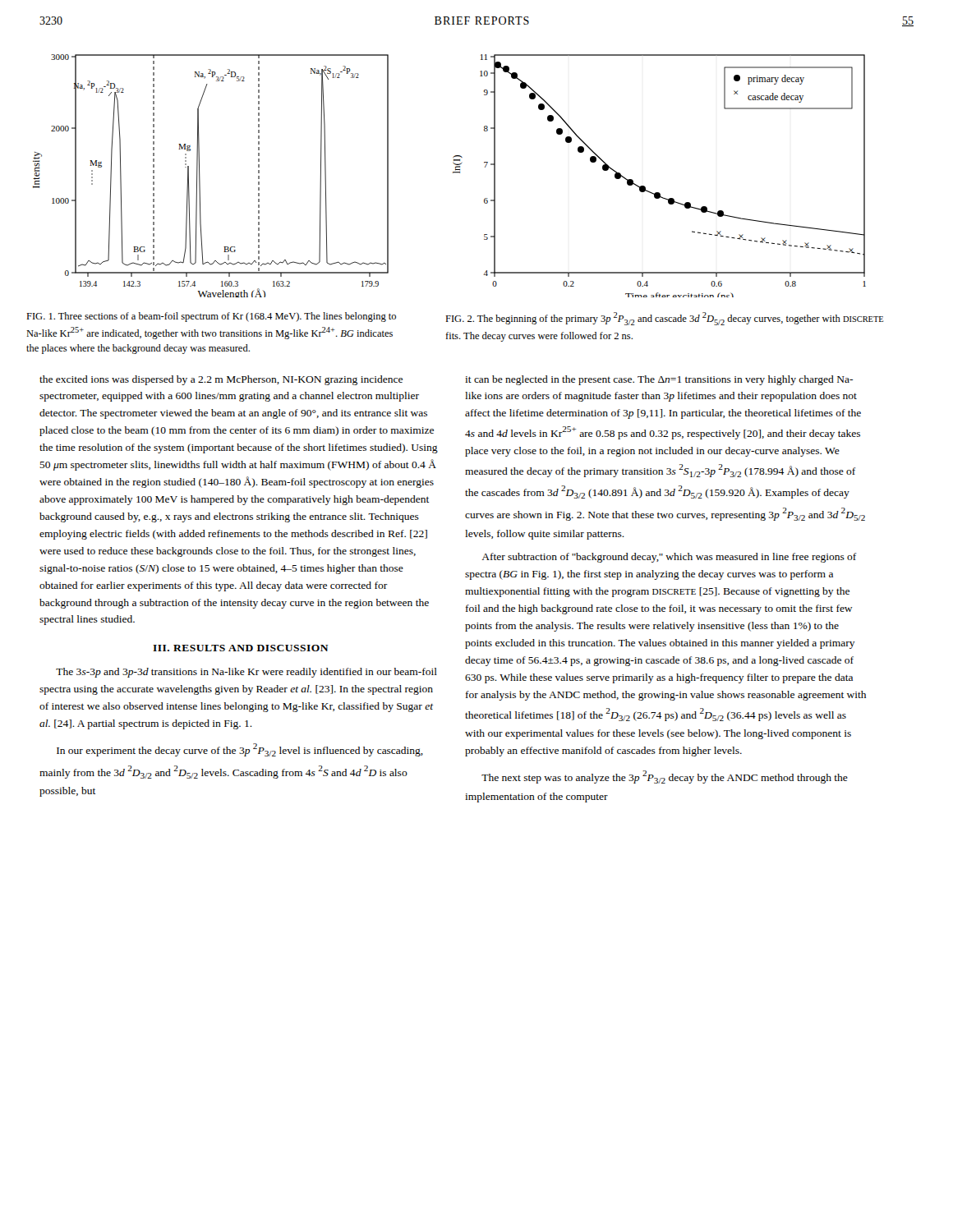Point to the caption beginning "FIG. 2. The beginning of"

click(x=664, y=326)
